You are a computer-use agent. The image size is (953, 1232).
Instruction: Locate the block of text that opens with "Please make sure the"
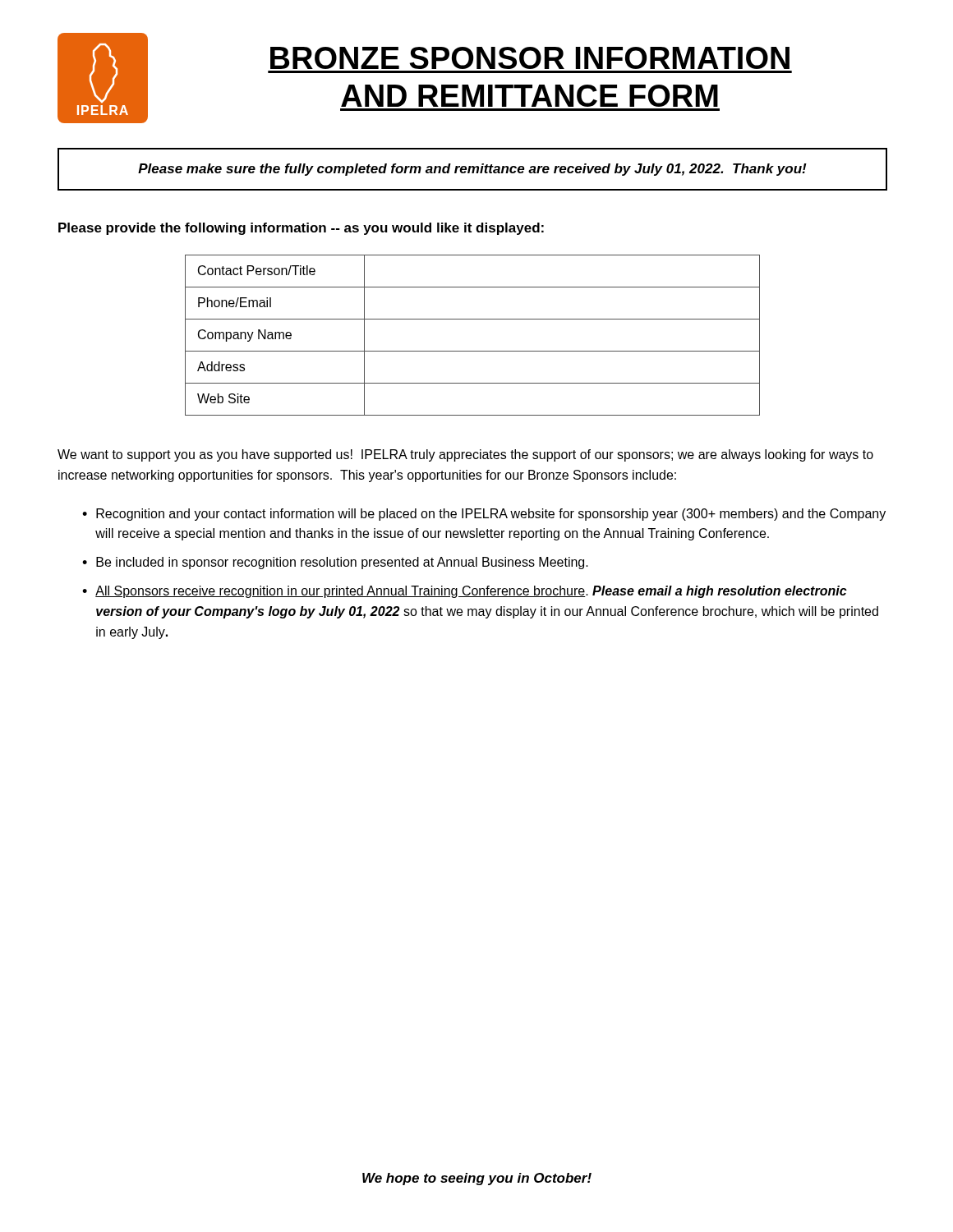pos(472,169)
